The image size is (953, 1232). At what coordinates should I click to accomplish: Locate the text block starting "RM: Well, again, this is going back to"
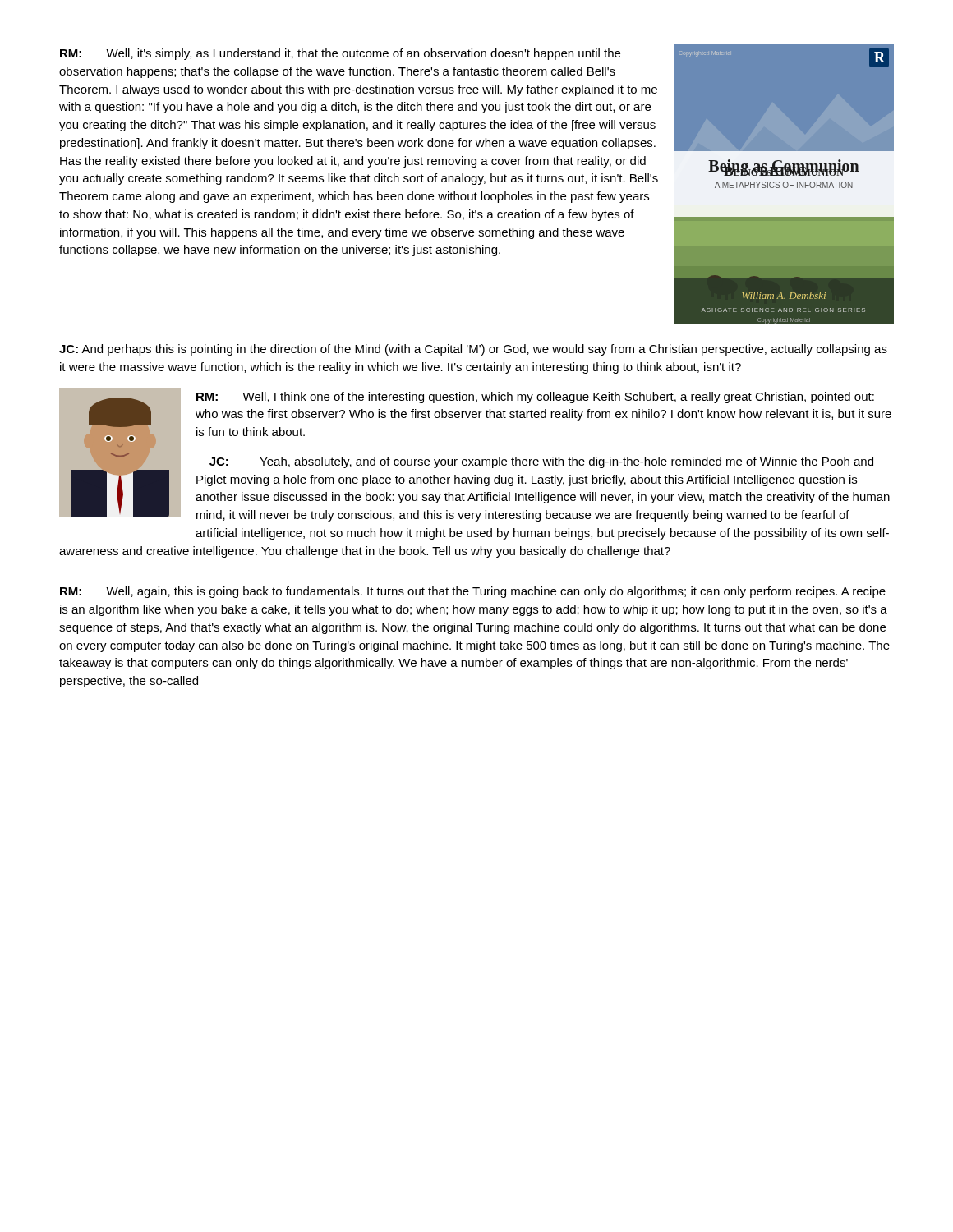(476, 636)
